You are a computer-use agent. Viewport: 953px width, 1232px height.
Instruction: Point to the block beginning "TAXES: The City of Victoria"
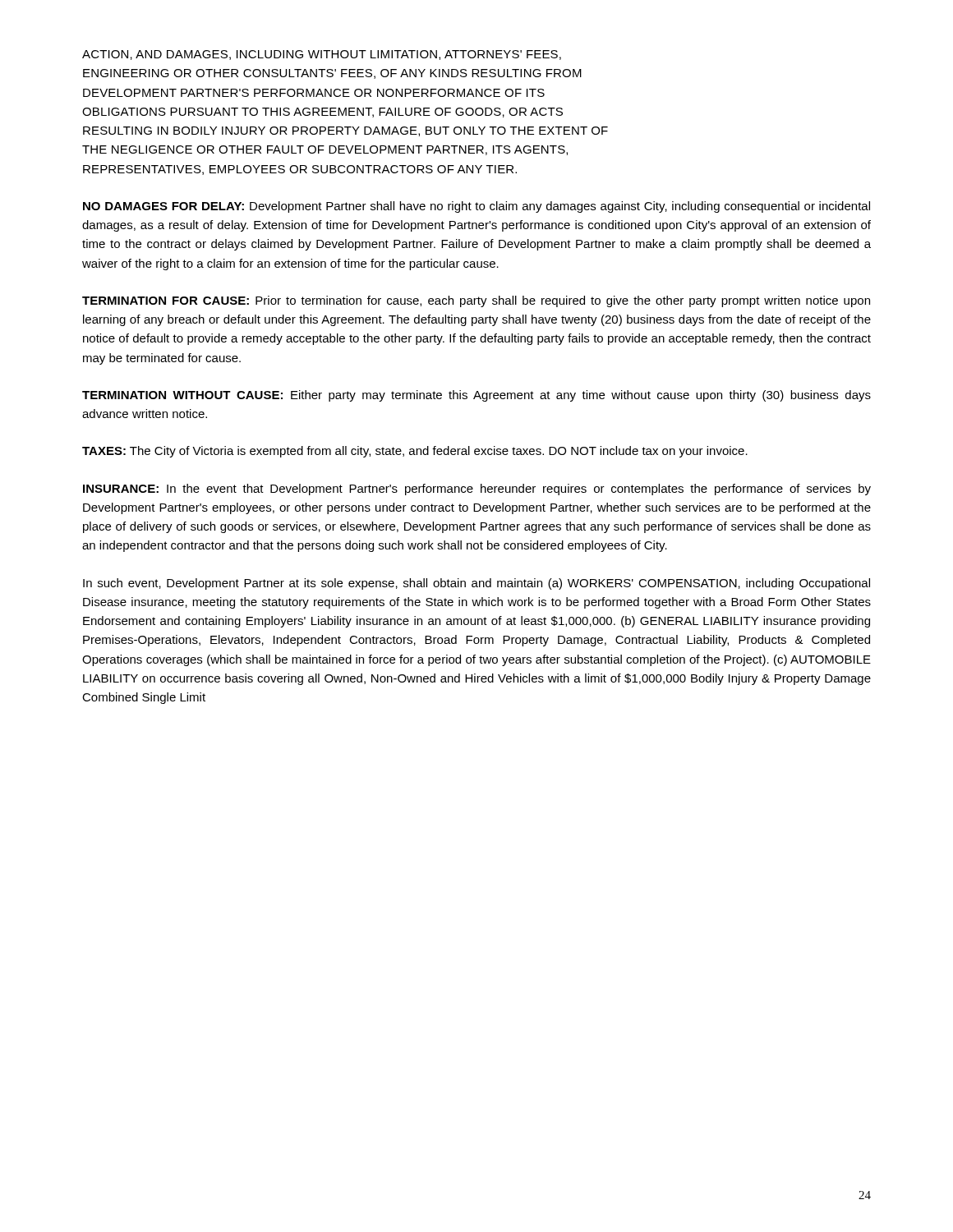[x=415, y=451]
